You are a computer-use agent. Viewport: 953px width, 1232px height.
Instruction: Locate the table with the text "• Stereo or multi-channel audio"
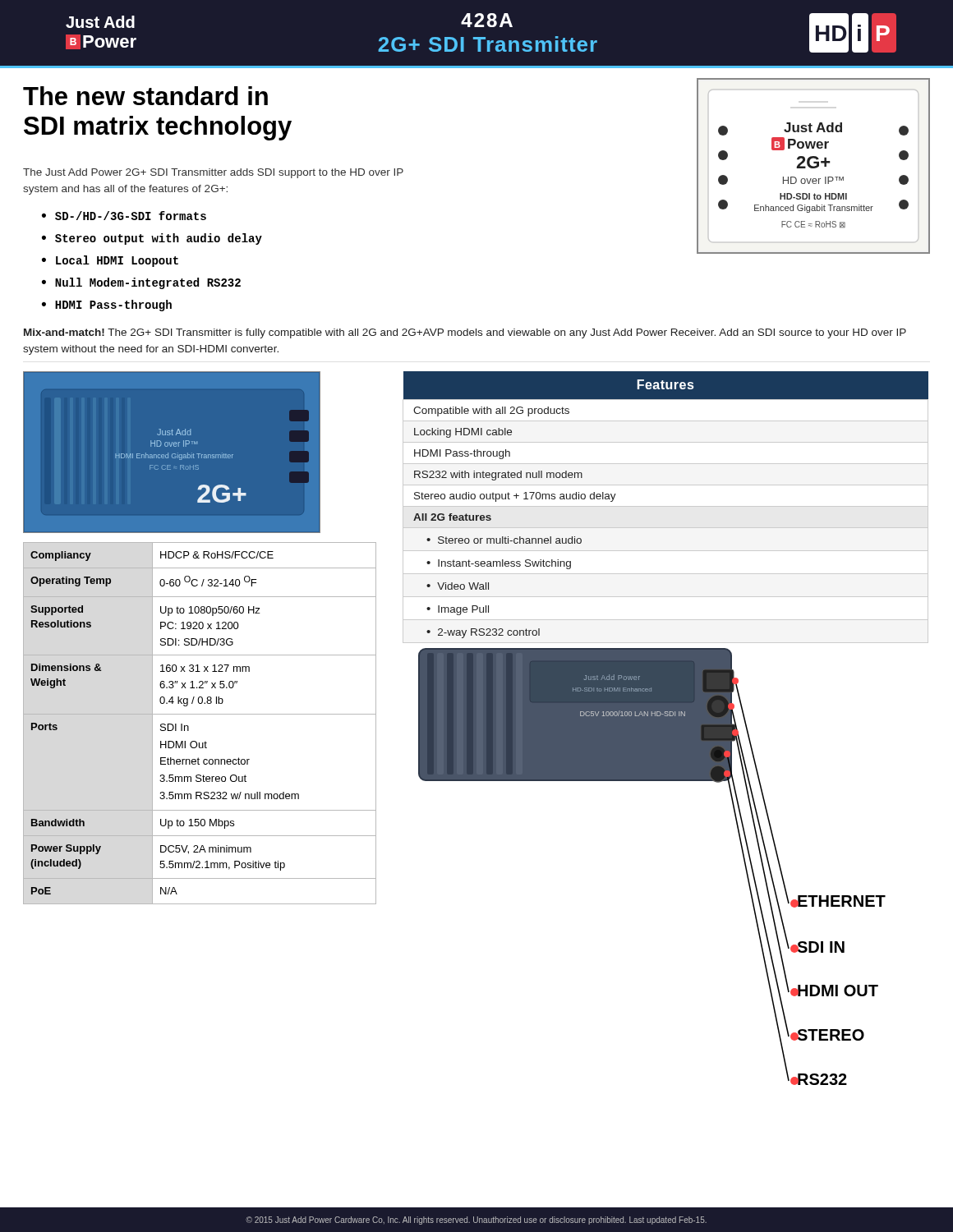[x=665, y=507]
